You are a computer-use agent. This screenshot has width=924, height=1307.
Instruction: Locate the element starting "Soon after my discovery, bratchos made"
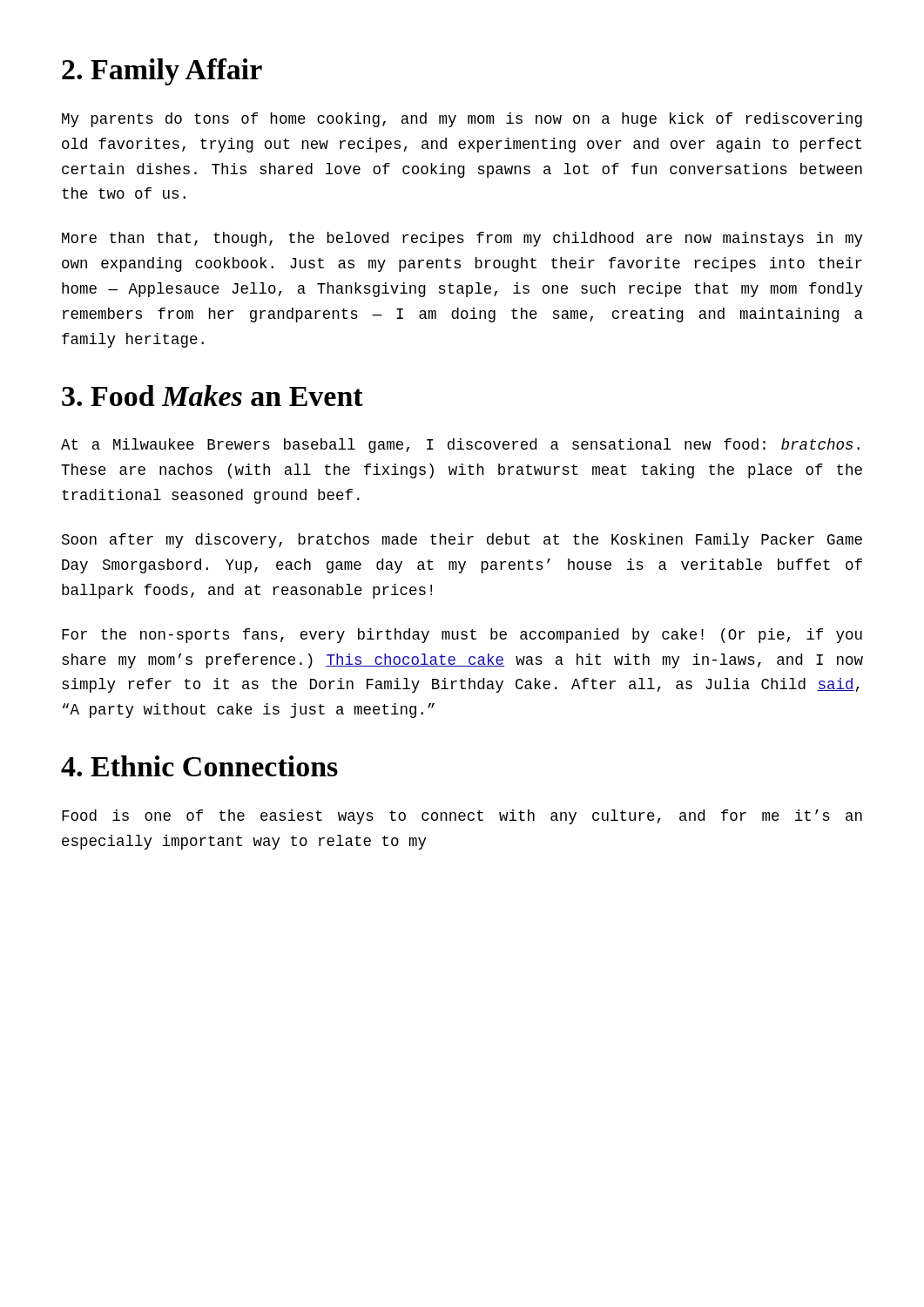coord(462,565)
